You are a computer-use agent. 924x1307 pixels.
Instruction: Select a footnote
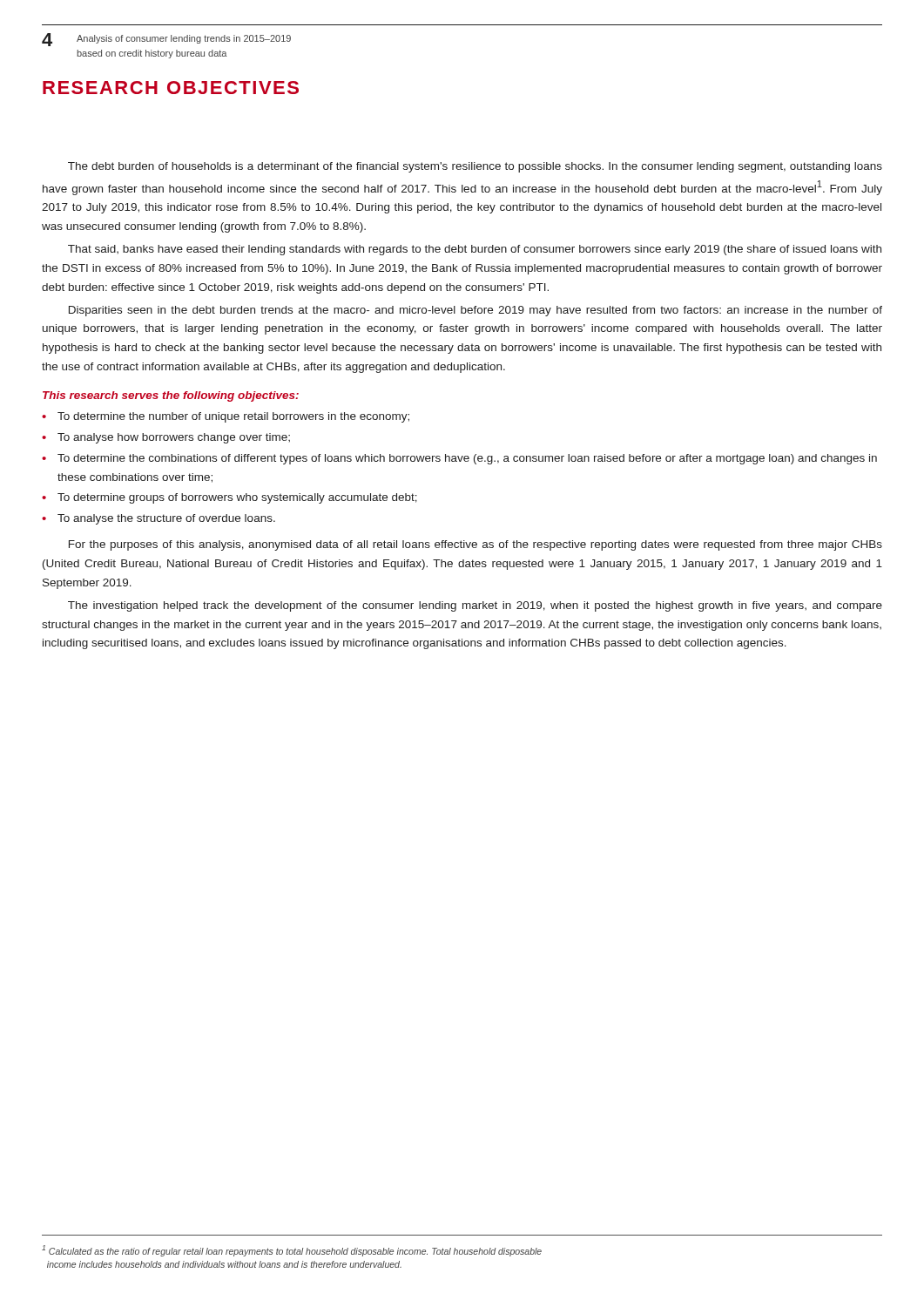point(462,1257)
